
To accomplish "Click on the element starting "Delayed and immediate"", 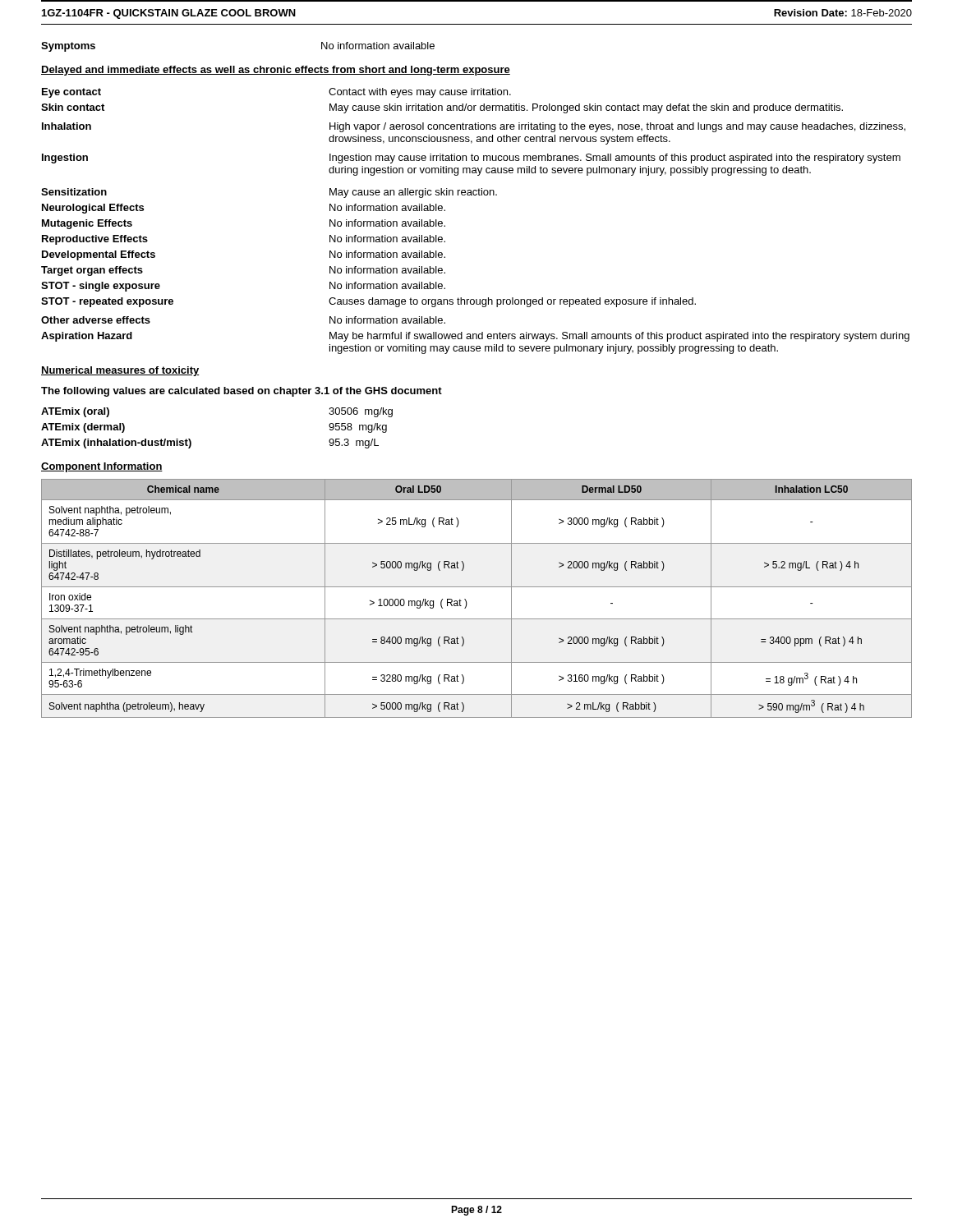I will point(276,69).
